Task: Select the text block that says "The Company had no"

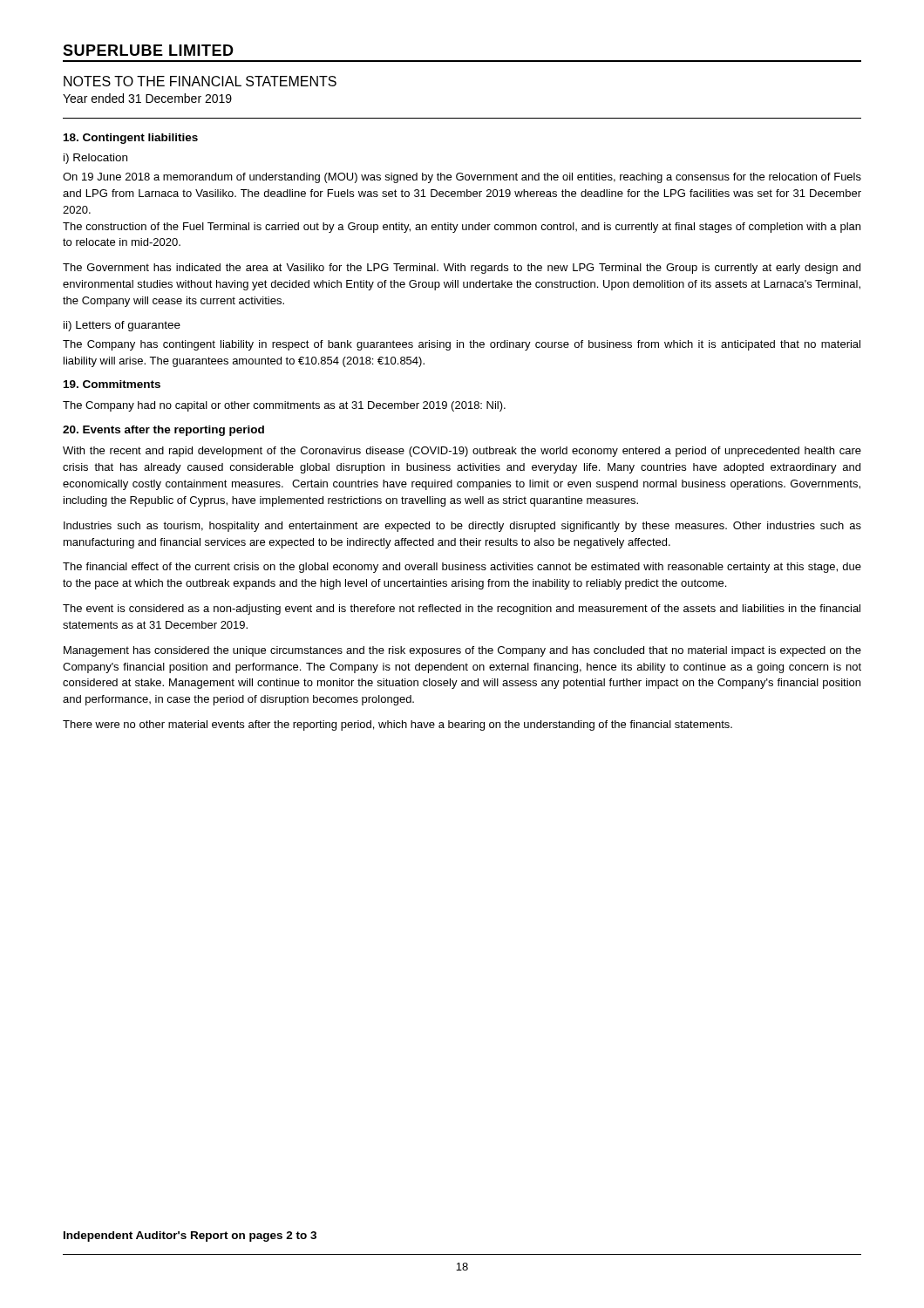Action: pos(462,406)
